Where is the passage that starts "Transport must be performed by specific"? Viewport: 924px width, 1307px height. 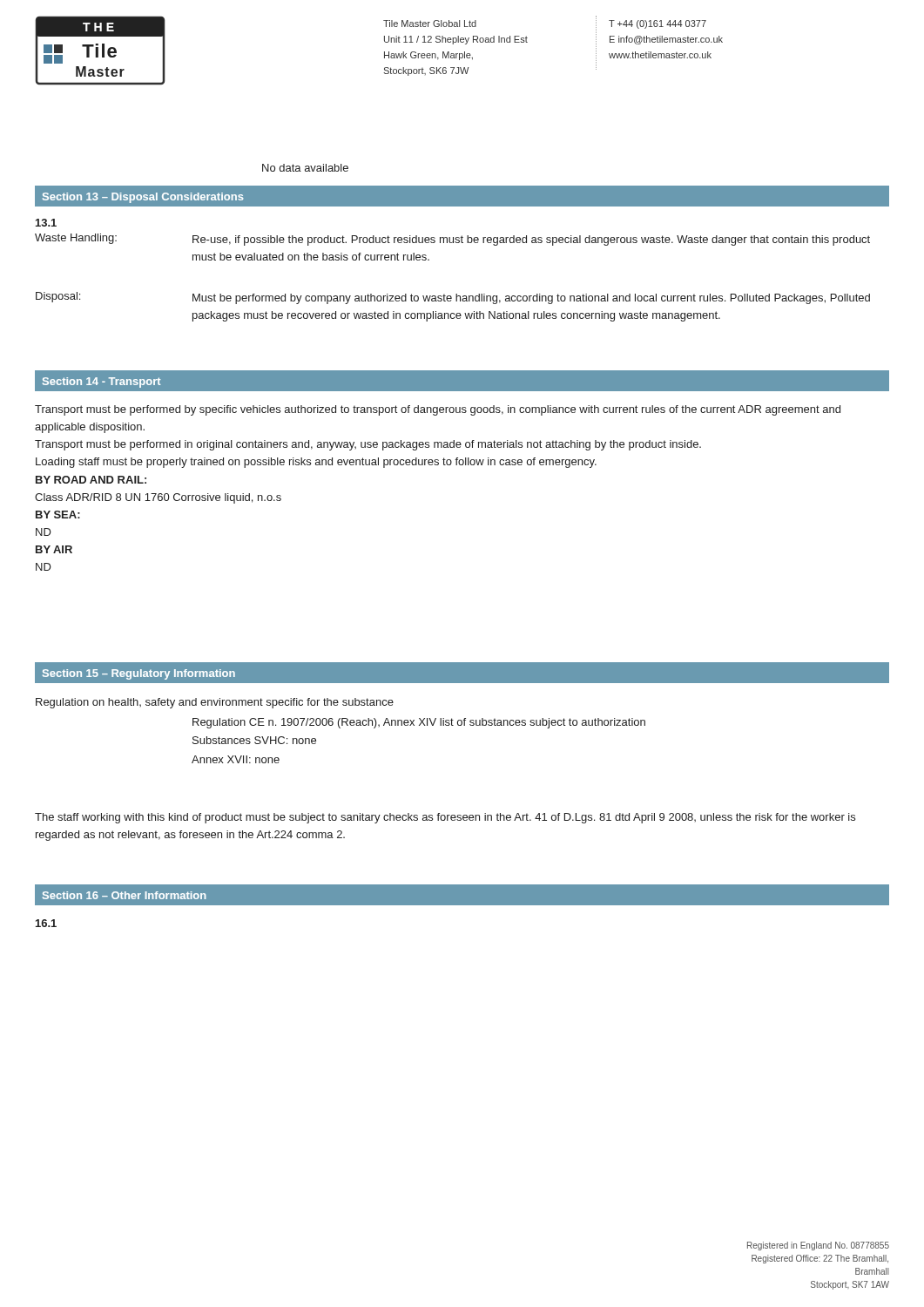click(438, 410)
